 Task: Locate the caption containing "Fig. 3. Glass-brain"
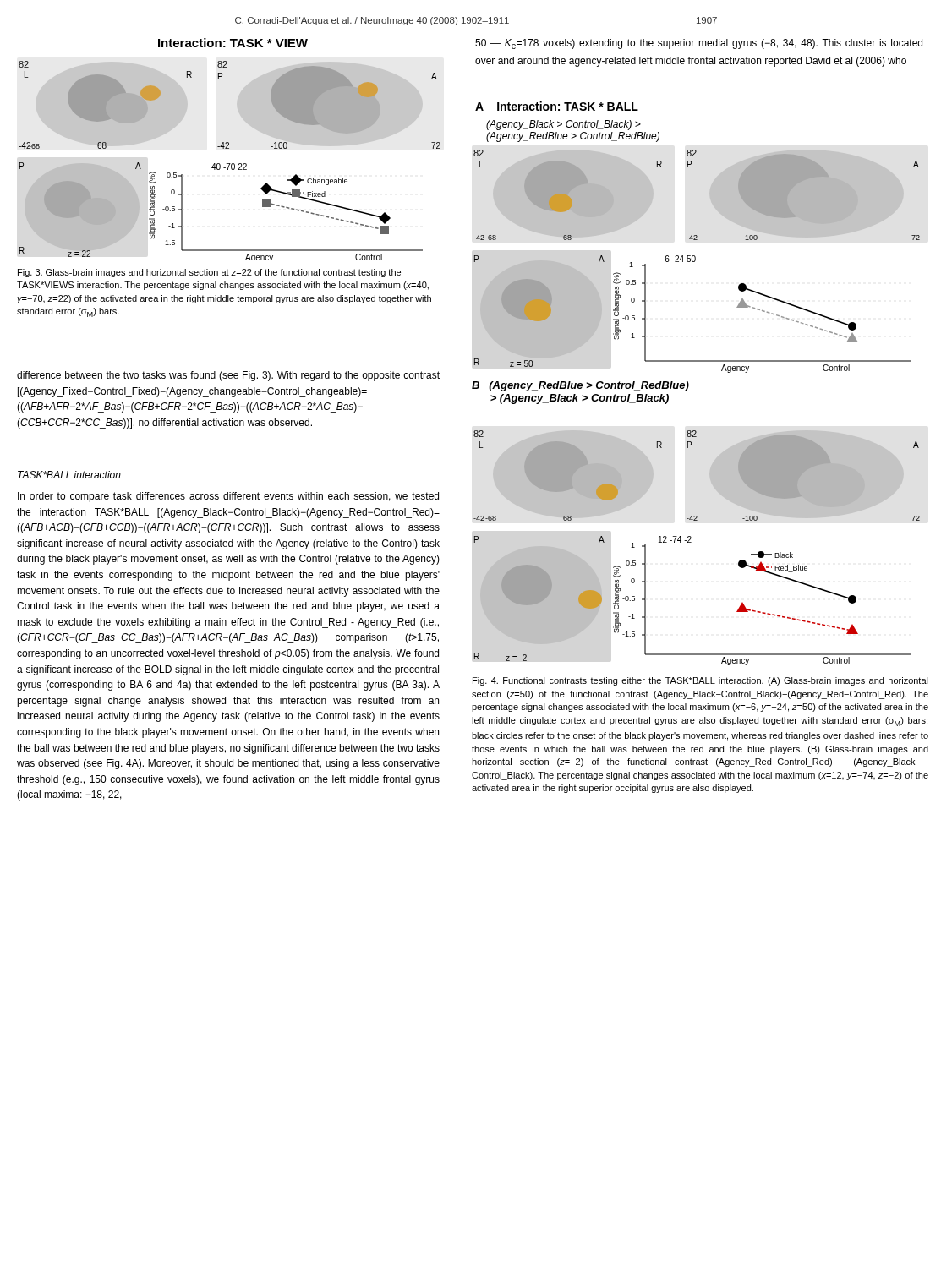pos(224,293)
